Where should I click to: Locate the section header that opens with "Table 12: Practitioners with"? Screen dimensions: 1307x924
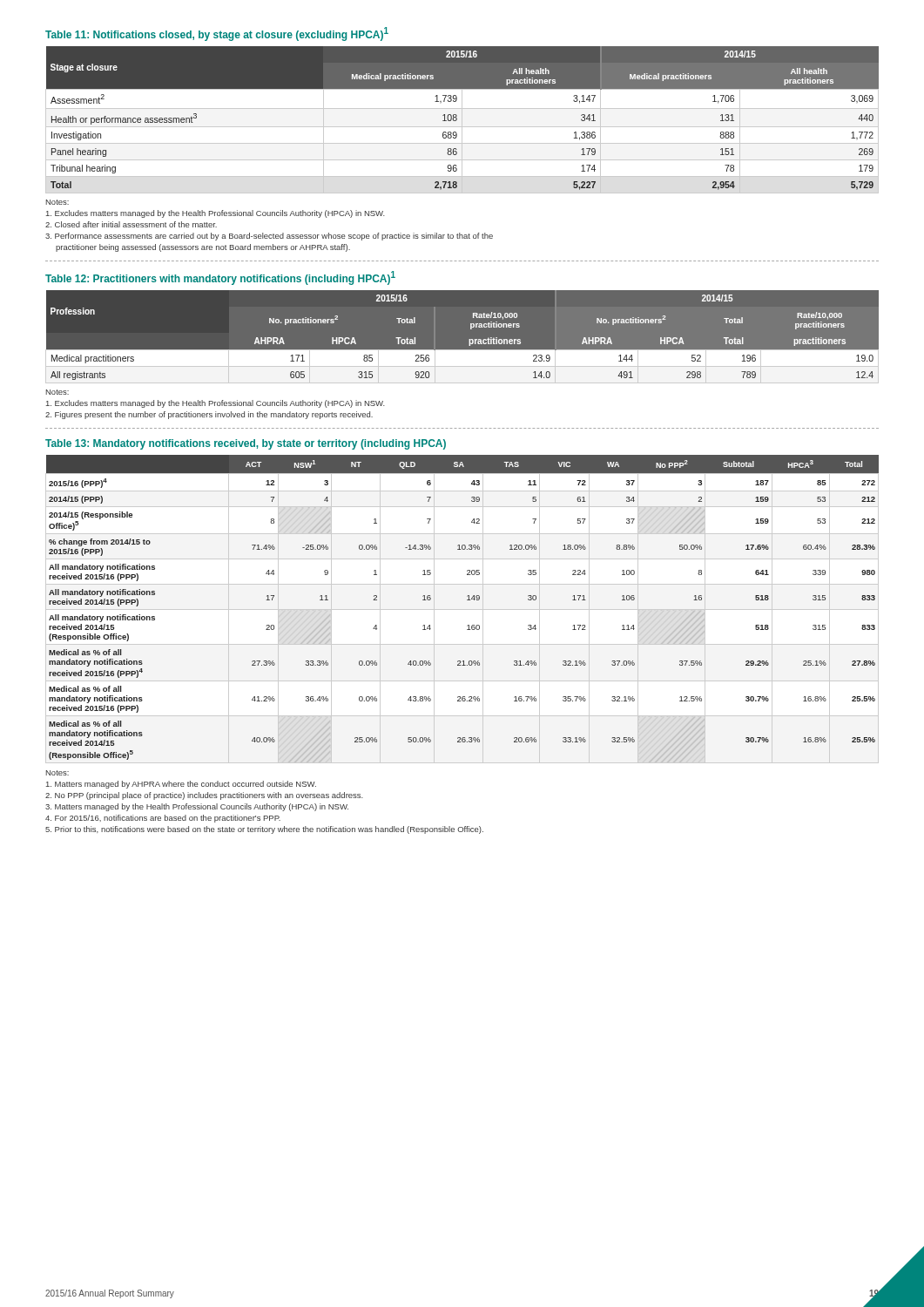click(220, 278)
